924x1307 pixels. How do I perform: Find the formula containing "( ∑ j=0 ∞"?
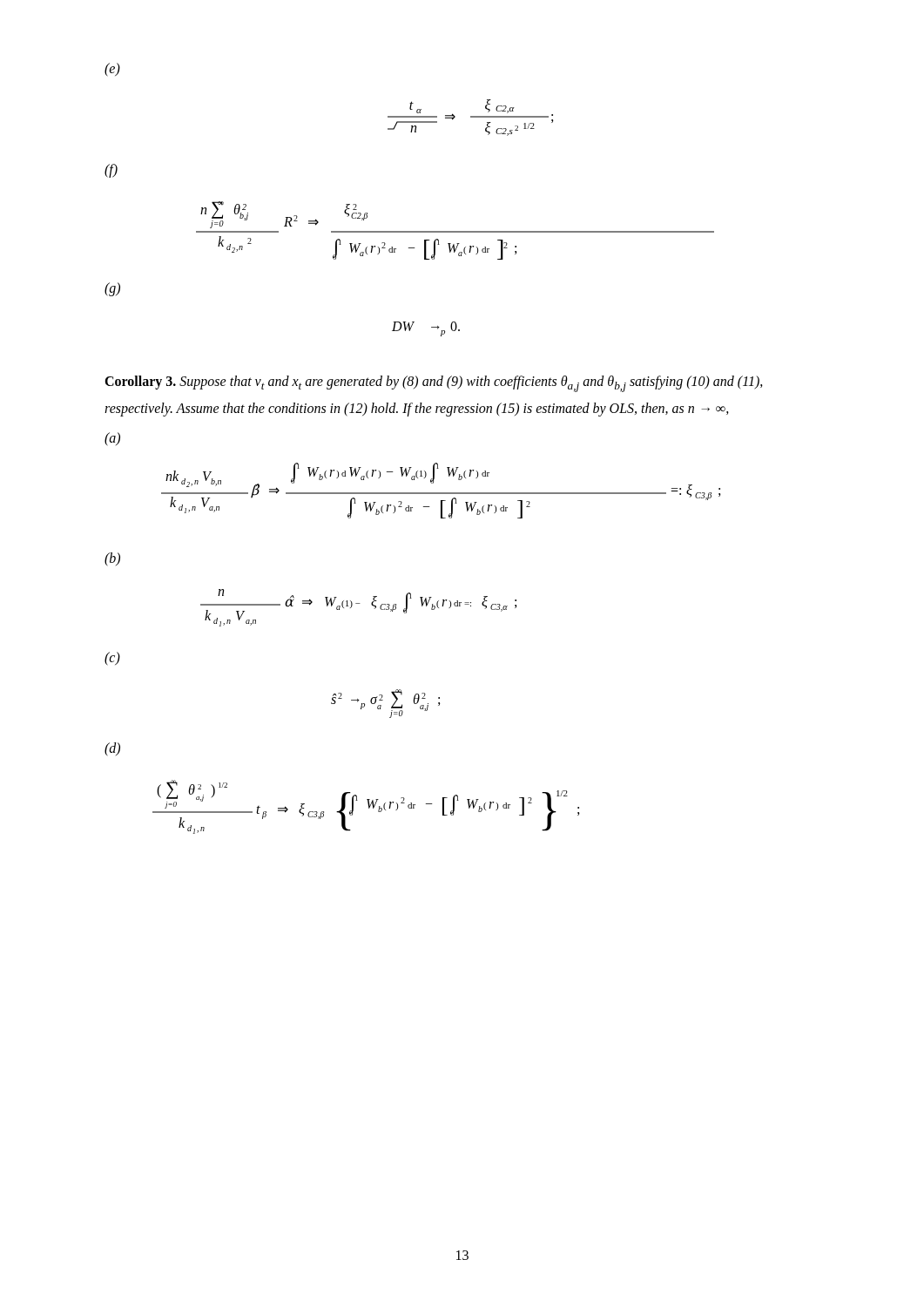click(462, 809)
